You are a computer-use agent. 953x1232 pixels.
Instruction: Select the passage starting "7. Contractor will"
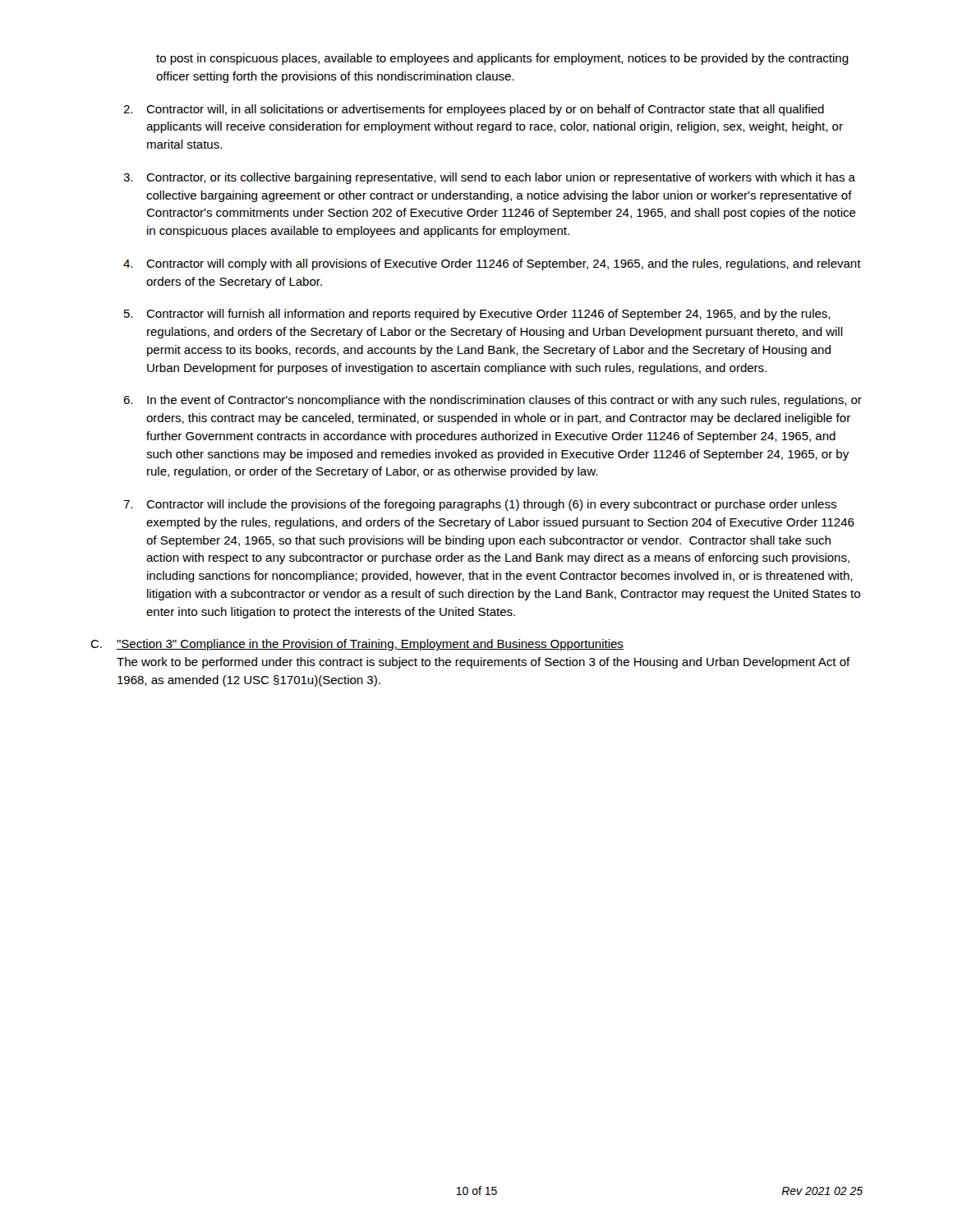pyautogui.click(x=493, y=558)
